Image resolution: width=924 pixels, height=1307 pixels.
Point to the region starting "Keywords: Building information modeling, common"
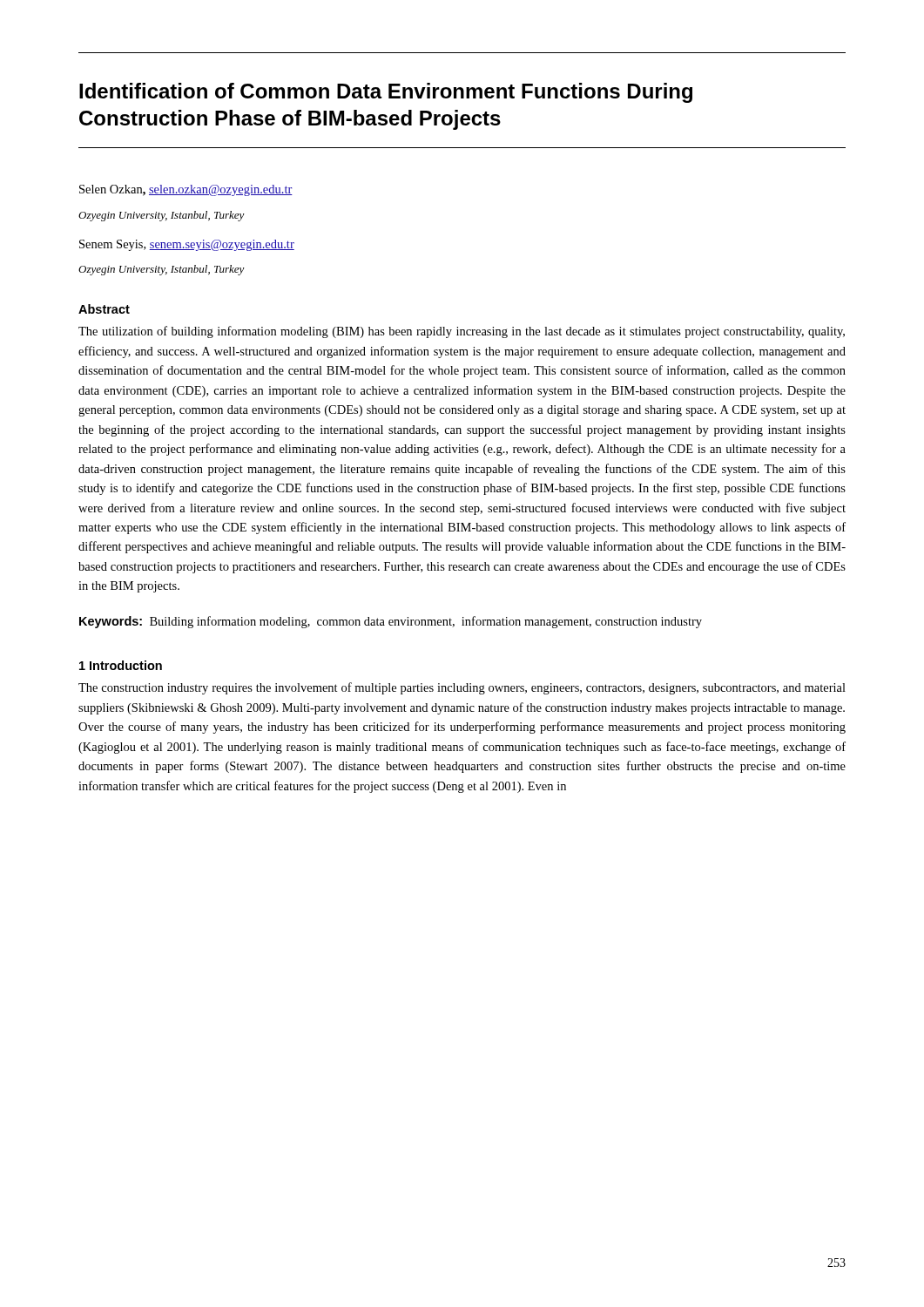click(390, 621)
